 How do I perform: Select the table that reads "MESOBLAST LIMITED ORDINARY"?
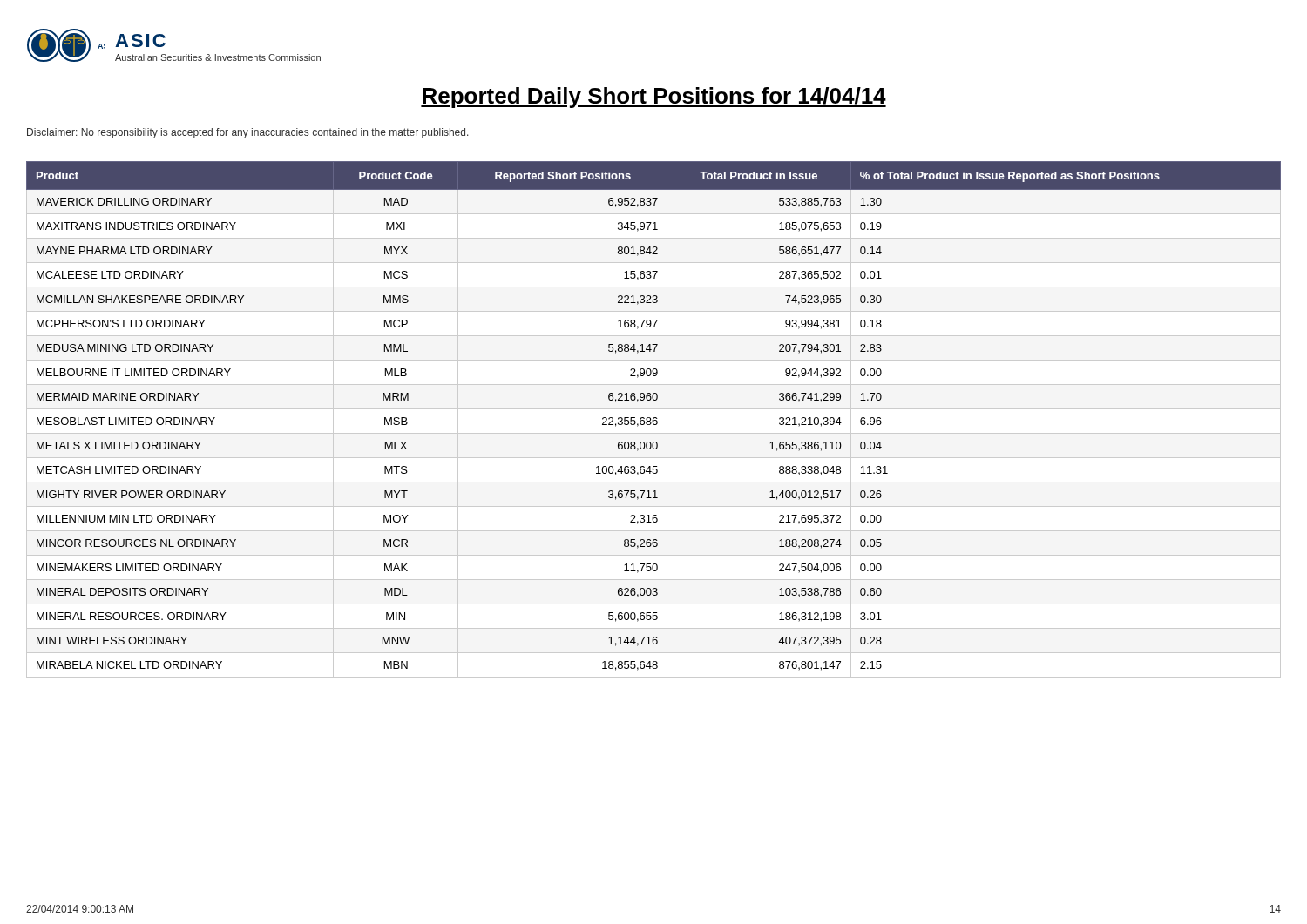tap(654, 419)
